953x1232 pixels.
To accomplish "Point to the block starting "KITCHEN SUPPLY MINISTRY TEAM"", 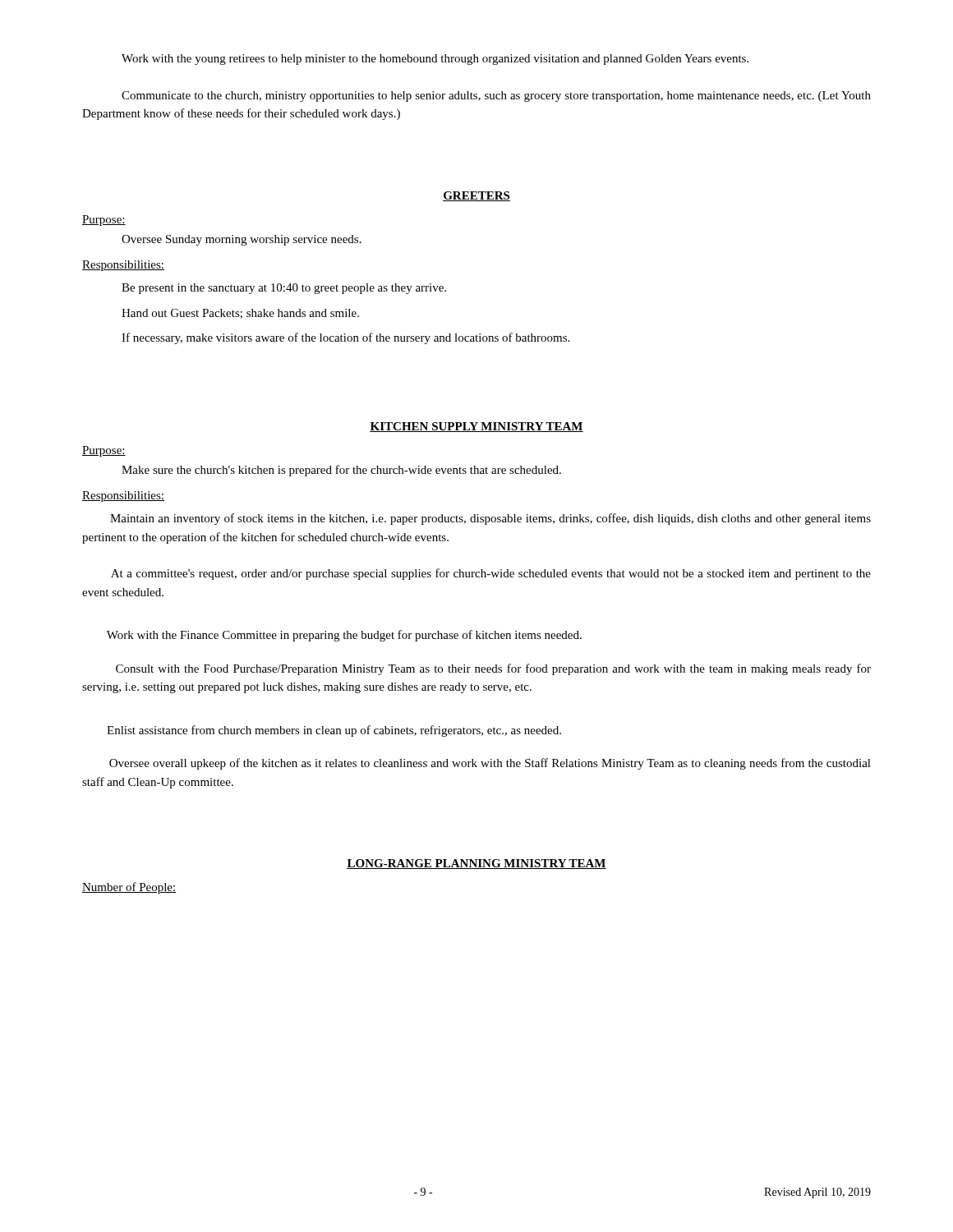I will [x=476, y=426].
